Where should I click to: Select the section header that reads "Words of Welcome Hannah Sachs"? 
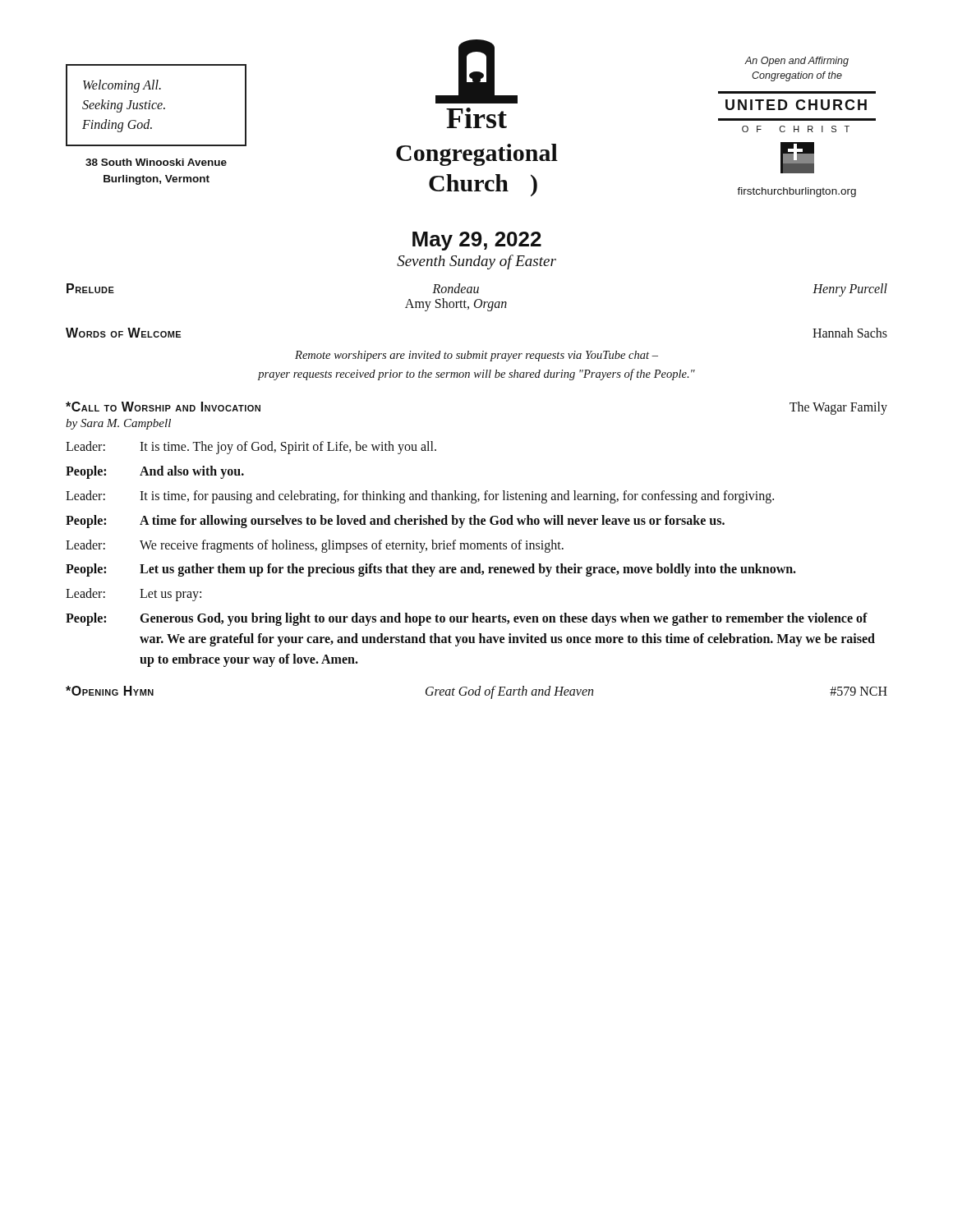click(x=120, y=332)
